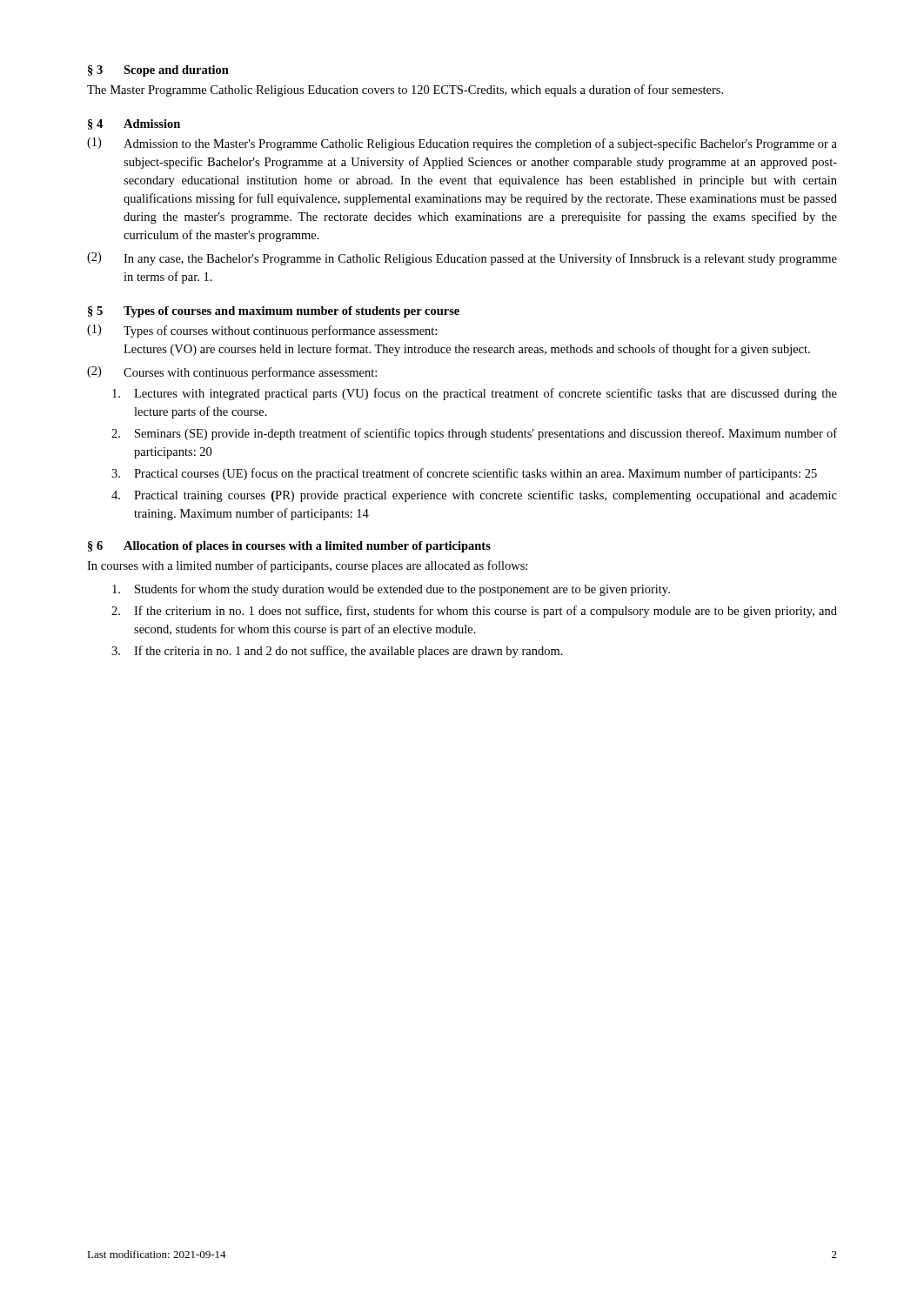
Task: Find the text block starting "The Master Programme Catholic Religious Education"
Action: (x=405, y=90)
